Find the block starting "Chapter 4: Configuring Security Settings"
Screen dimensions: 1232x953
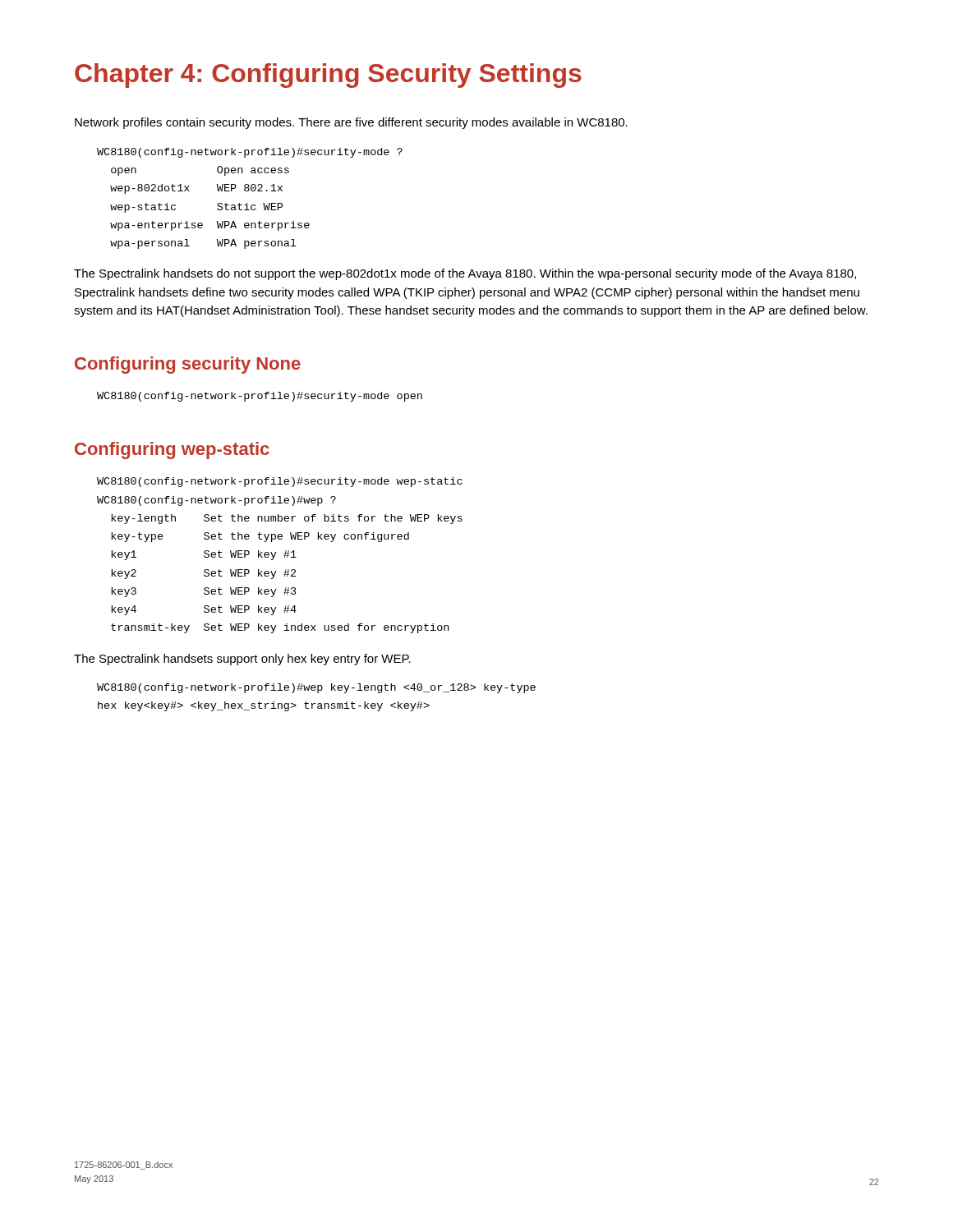[x=476, y=73]
